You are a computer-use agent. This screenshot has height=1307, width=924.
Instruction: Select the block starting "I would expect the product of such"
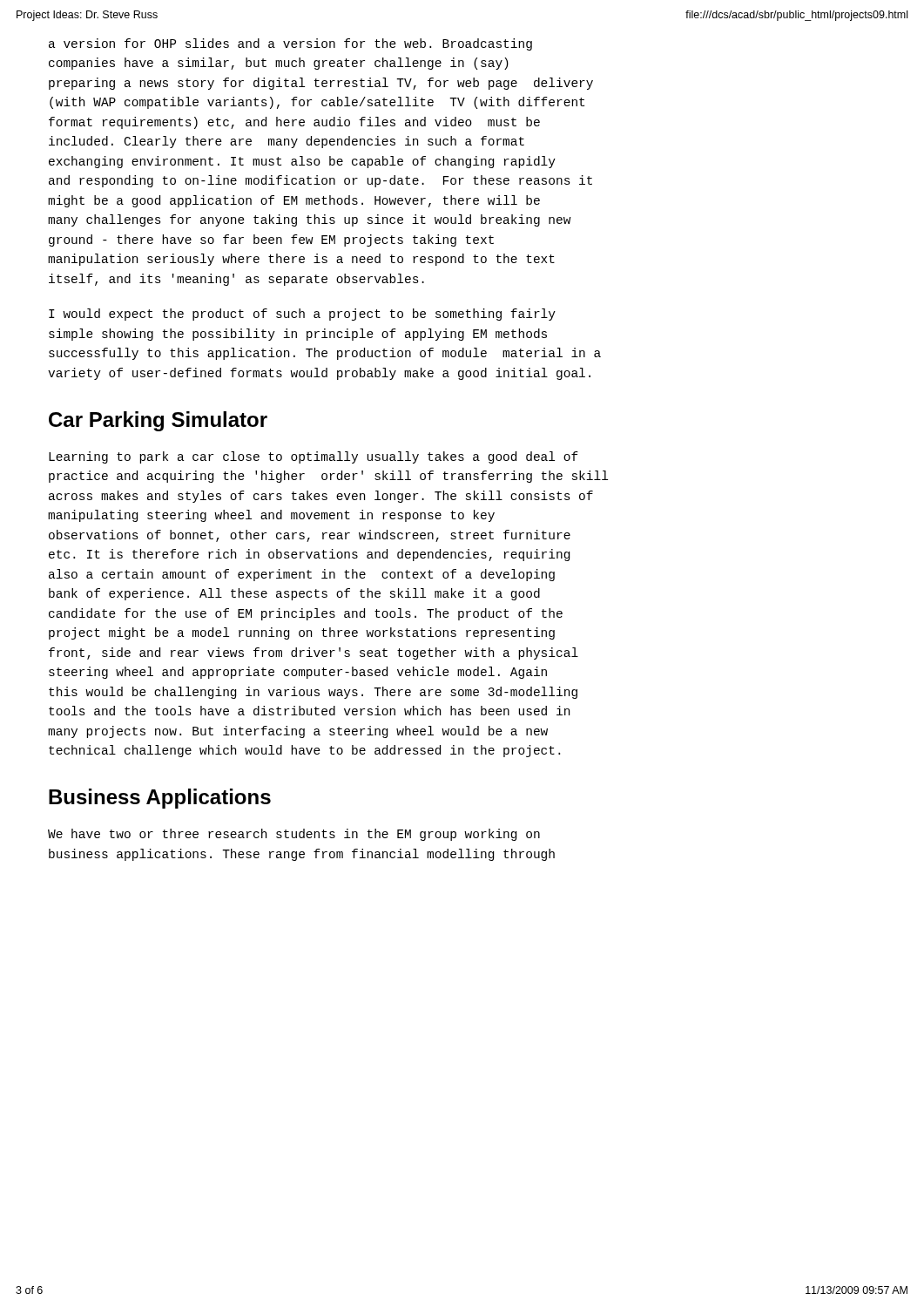[324, 344]
